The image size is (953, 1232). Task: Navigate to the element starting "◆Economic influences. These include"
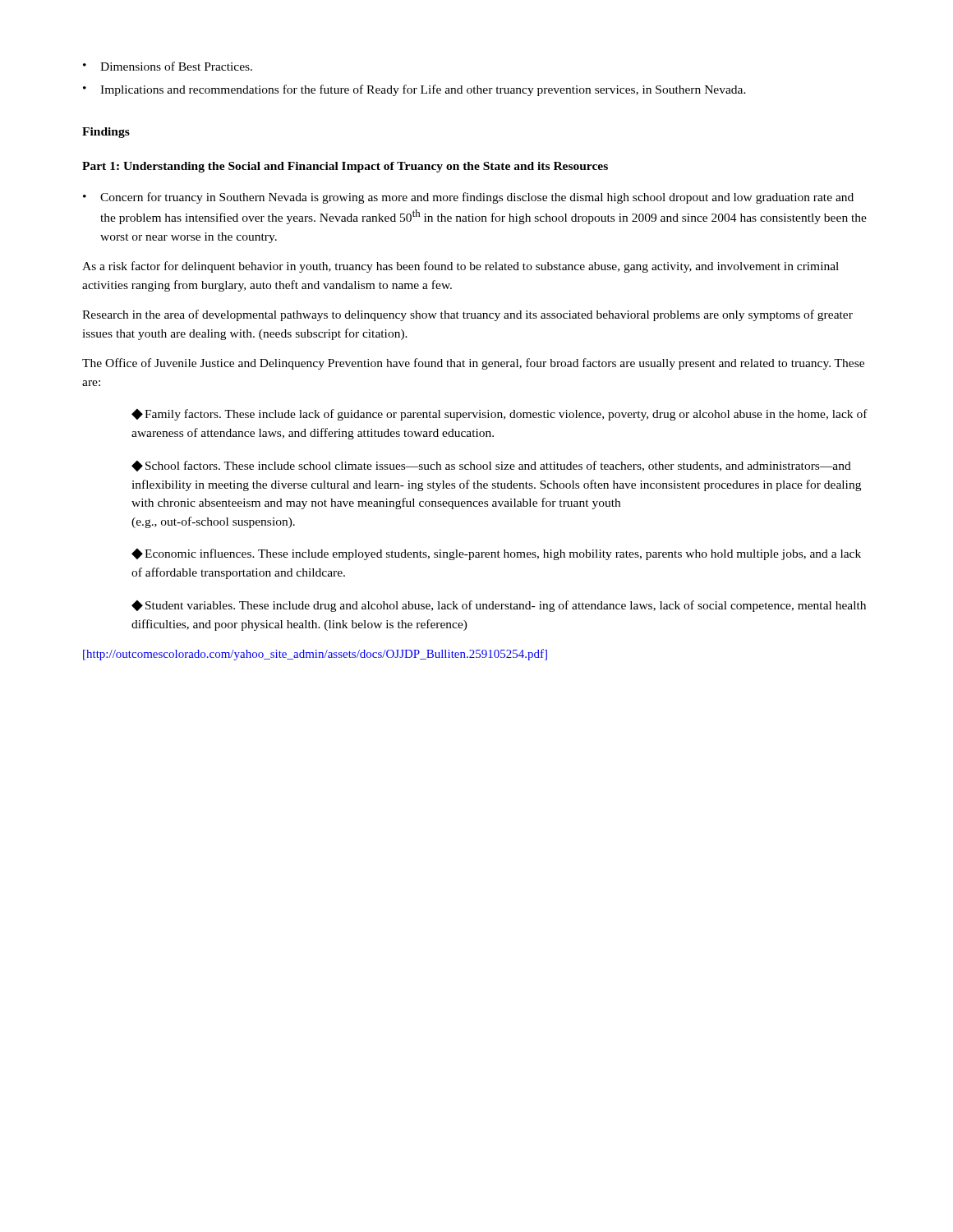[496, 562]
